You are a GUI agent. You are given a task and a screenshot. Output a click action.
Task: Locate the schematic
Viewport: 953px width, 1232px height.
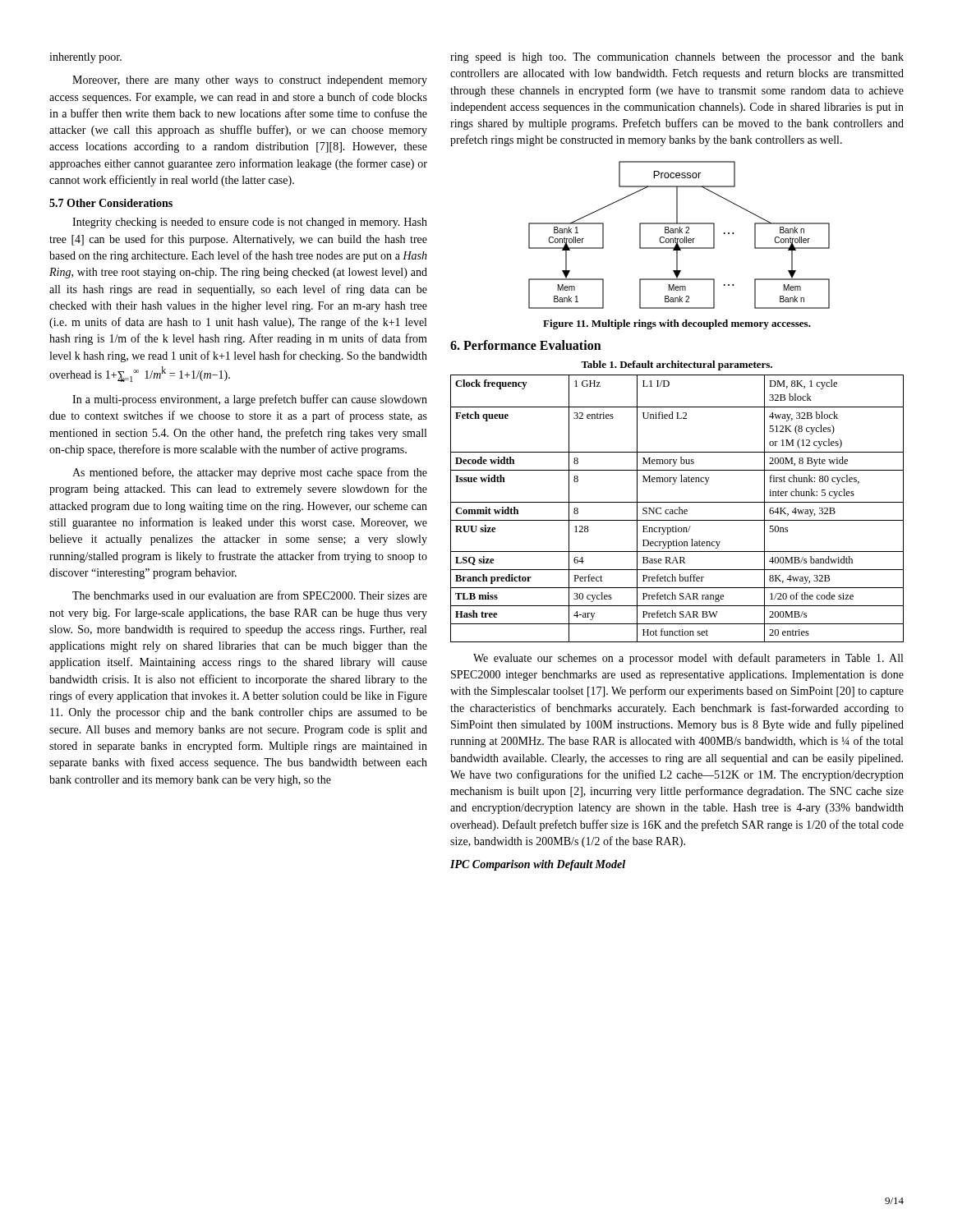(x=677, y=236)
